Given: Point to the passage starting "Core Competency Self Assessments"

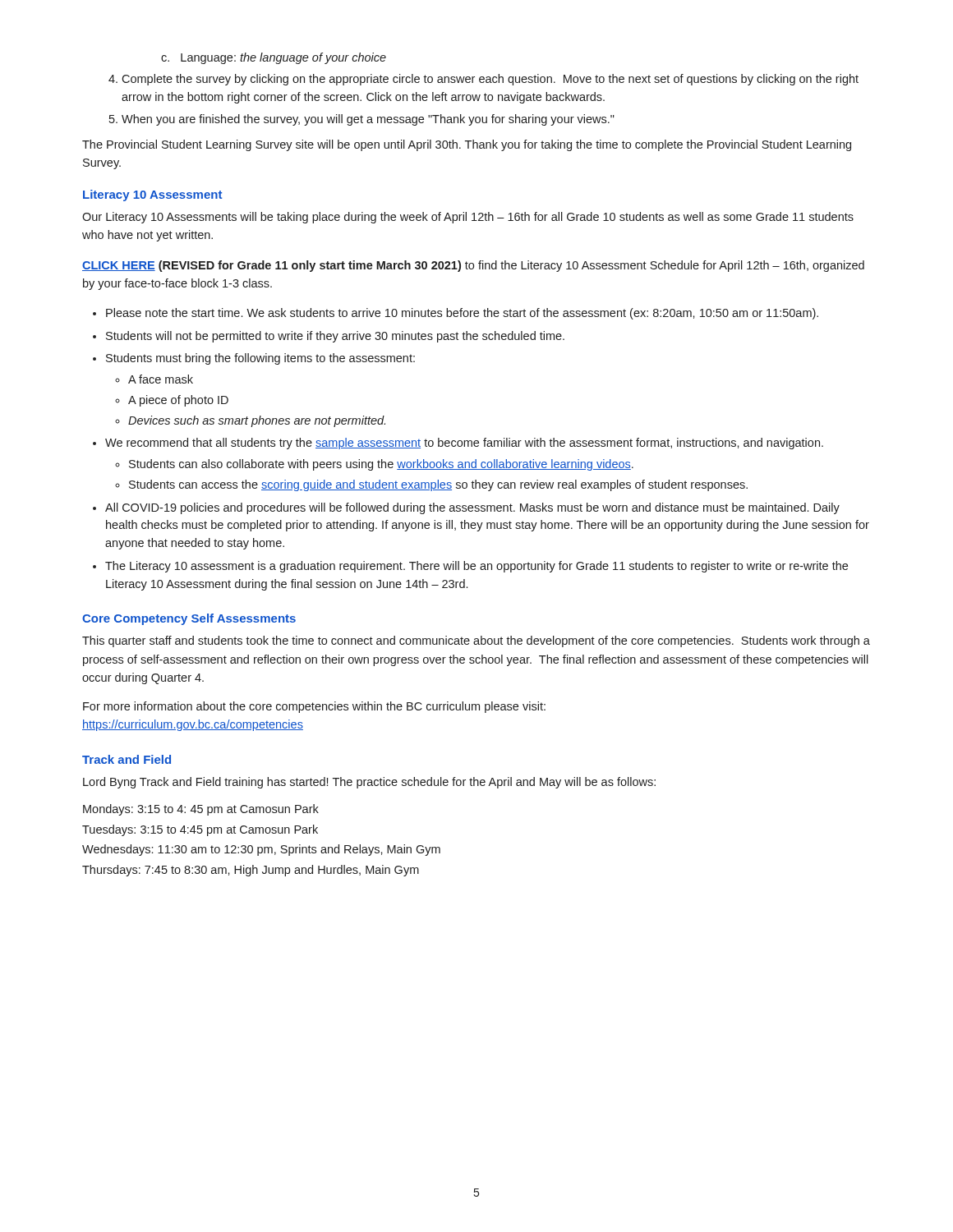Looking at the screenshot, I should 189,618.
